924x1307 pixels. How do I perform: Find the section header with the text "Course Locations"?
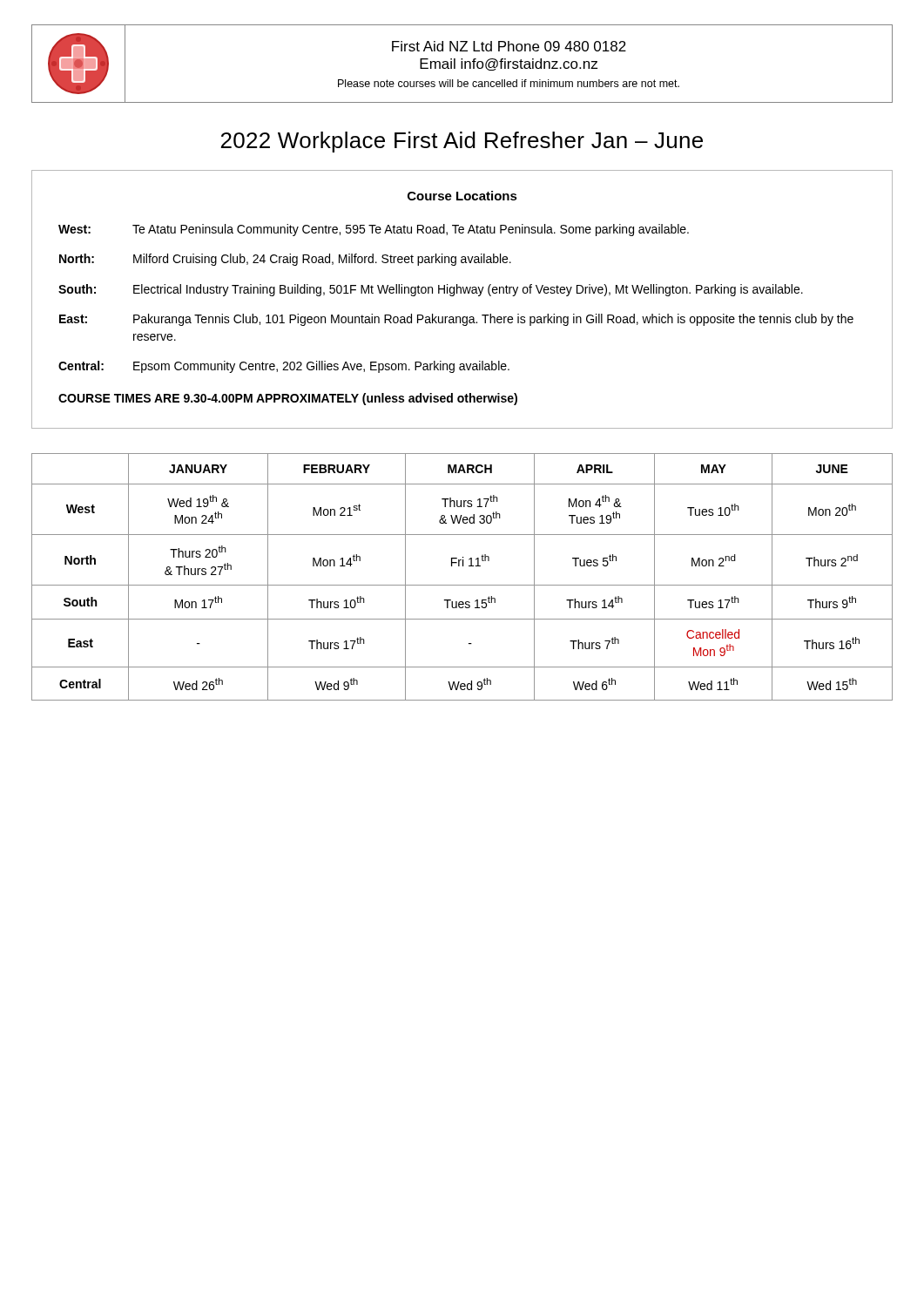point(462,196)
